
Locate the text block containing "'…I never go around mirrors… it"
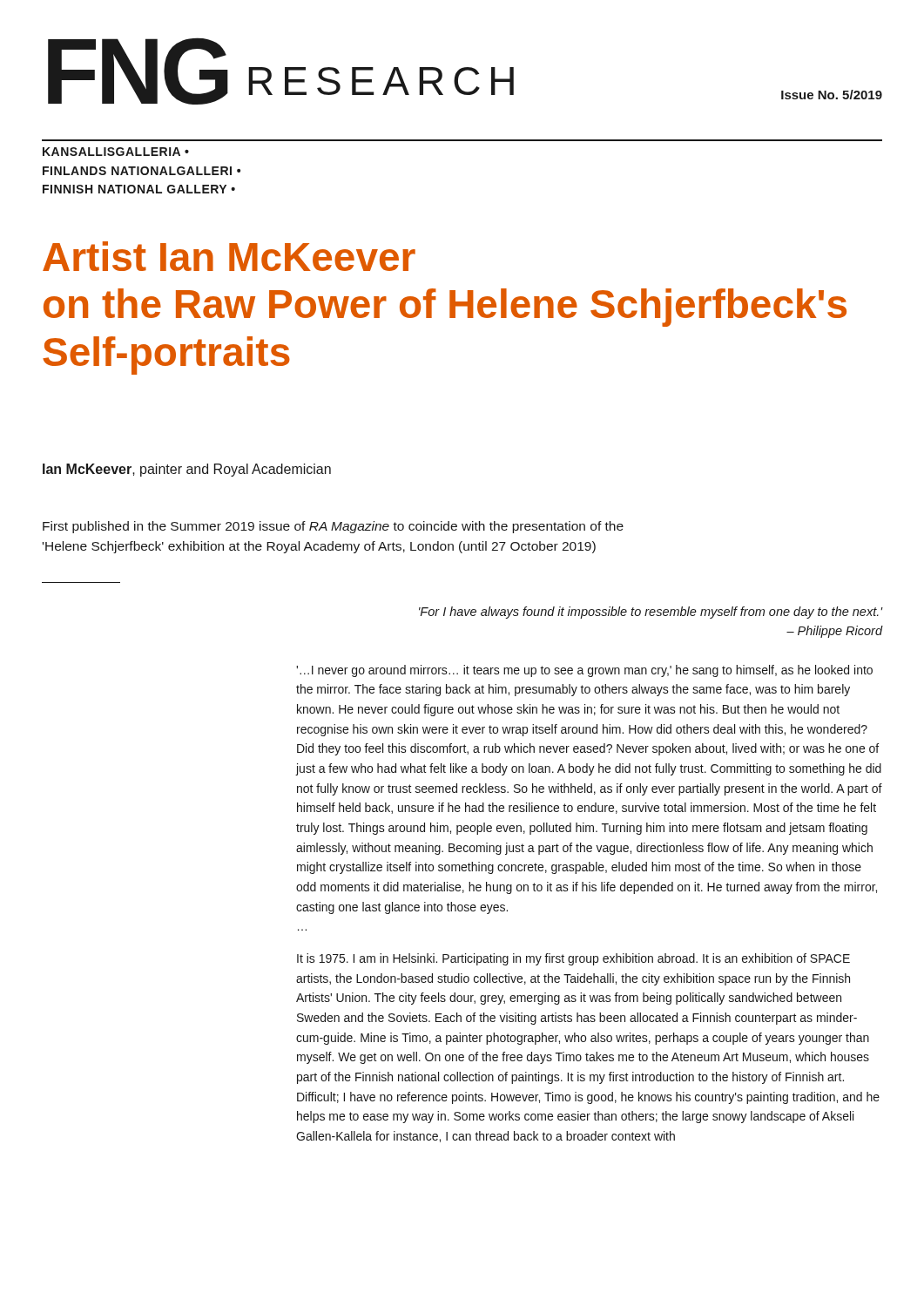(589, 788)
